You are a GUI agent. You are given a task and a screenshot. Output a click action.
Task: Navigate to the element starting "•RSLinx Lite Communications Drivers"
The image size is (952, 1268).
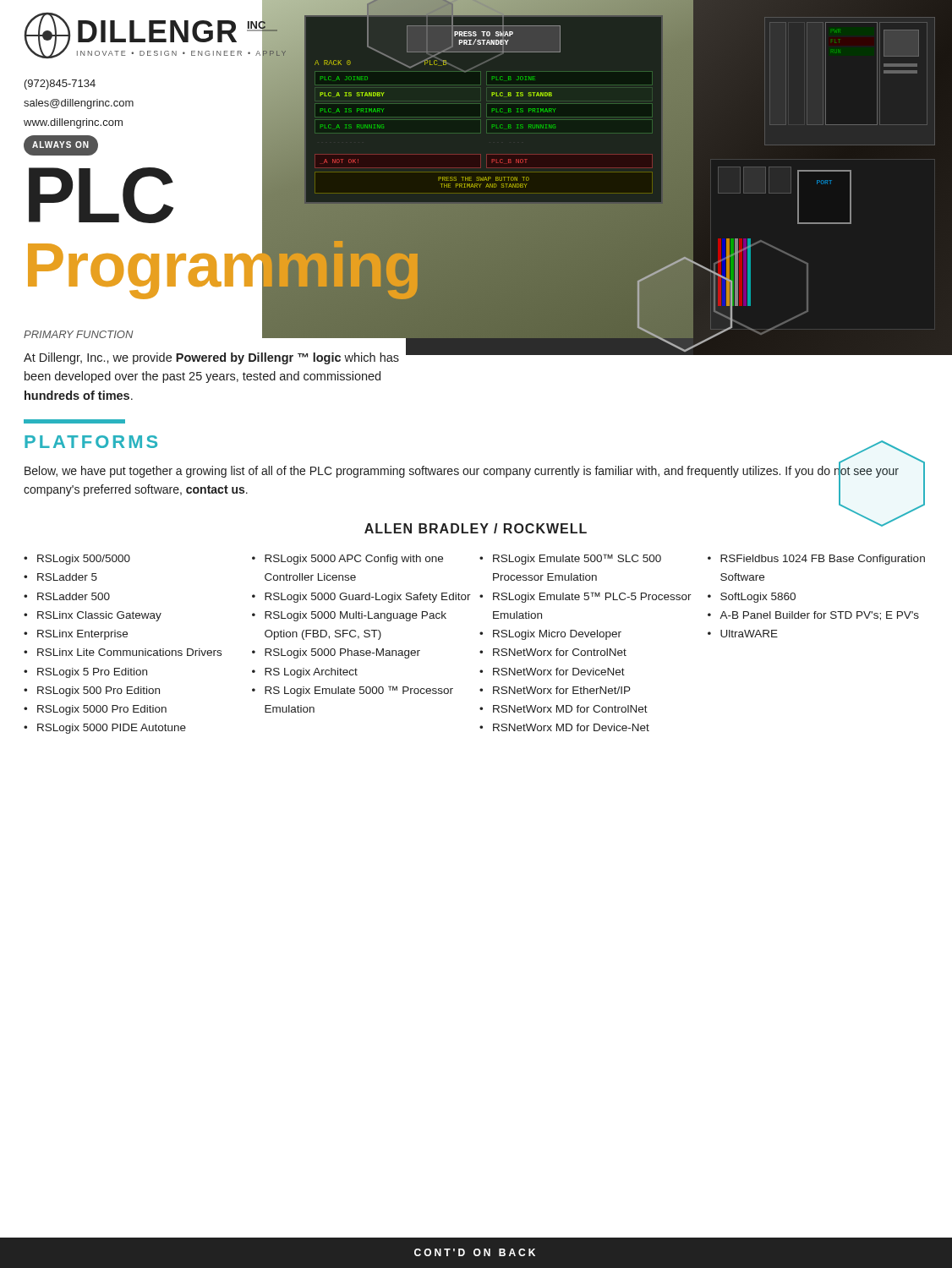123,653
